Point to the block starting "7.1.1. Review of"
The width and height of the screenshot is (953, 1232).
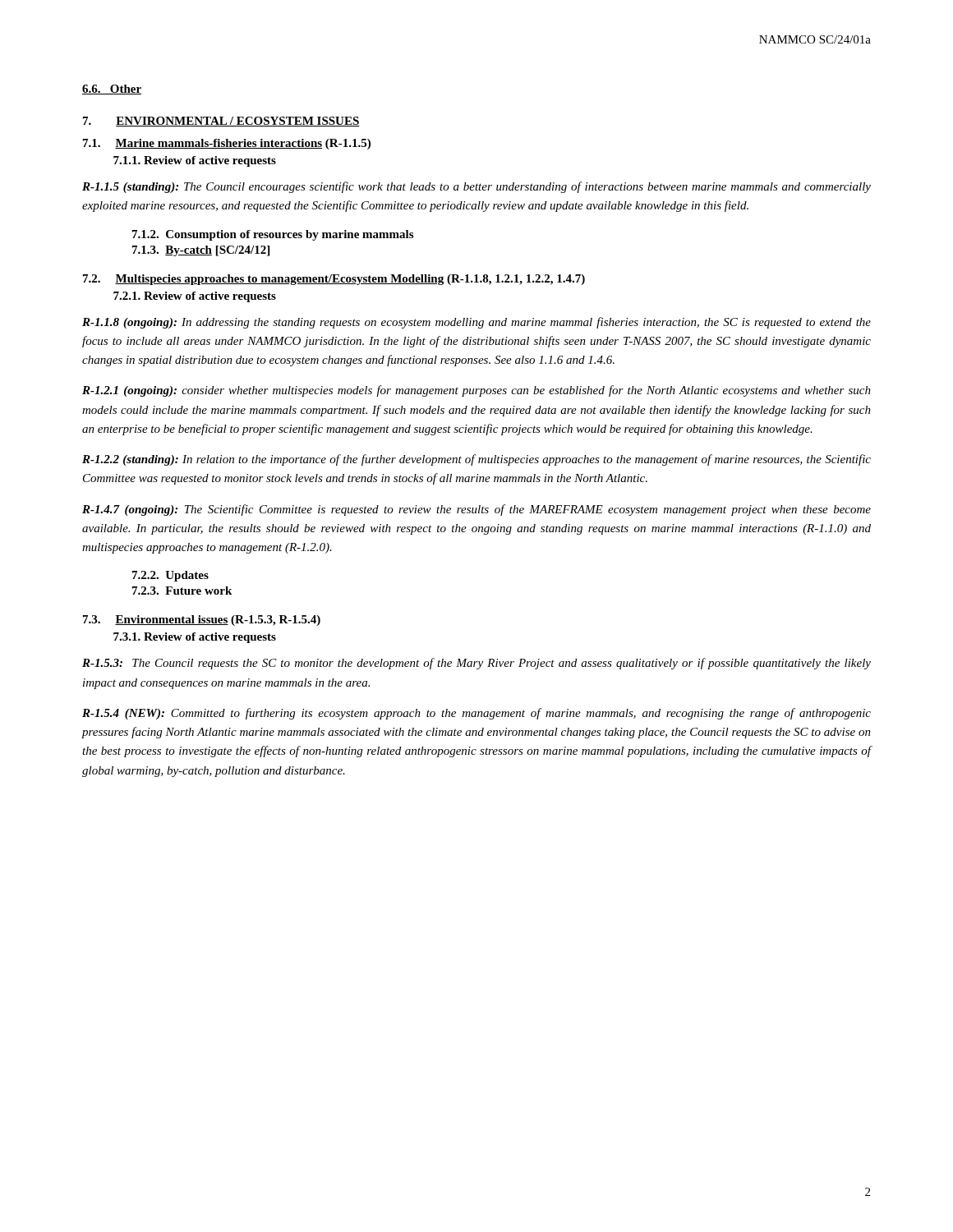point(179,160)
